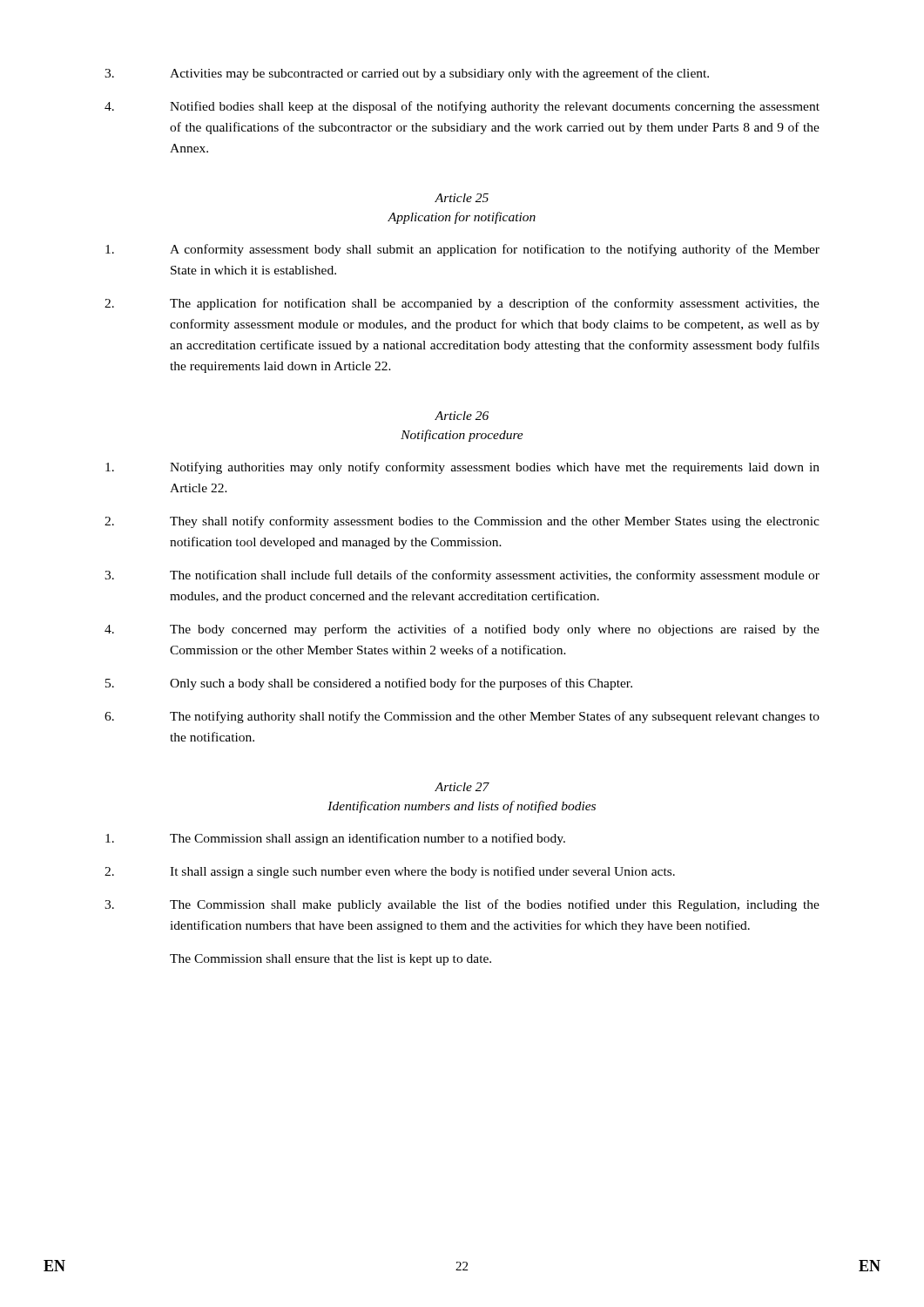Locate the list item with the text "2. The application"
Image resolution: width=924 pixels, height=1307 pixels.
(462, 335)
